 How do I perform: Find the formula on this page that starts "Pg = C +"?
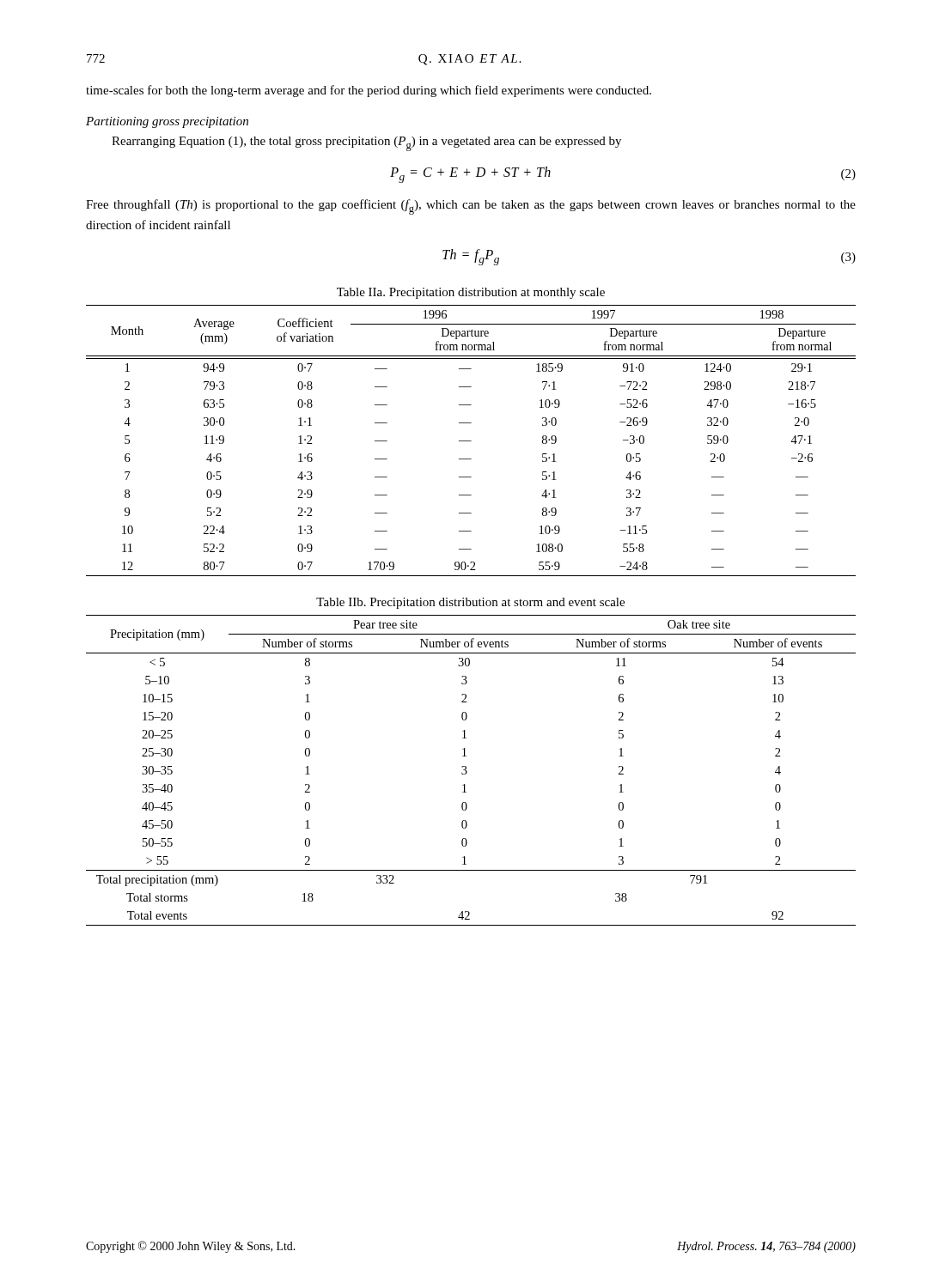467,175
